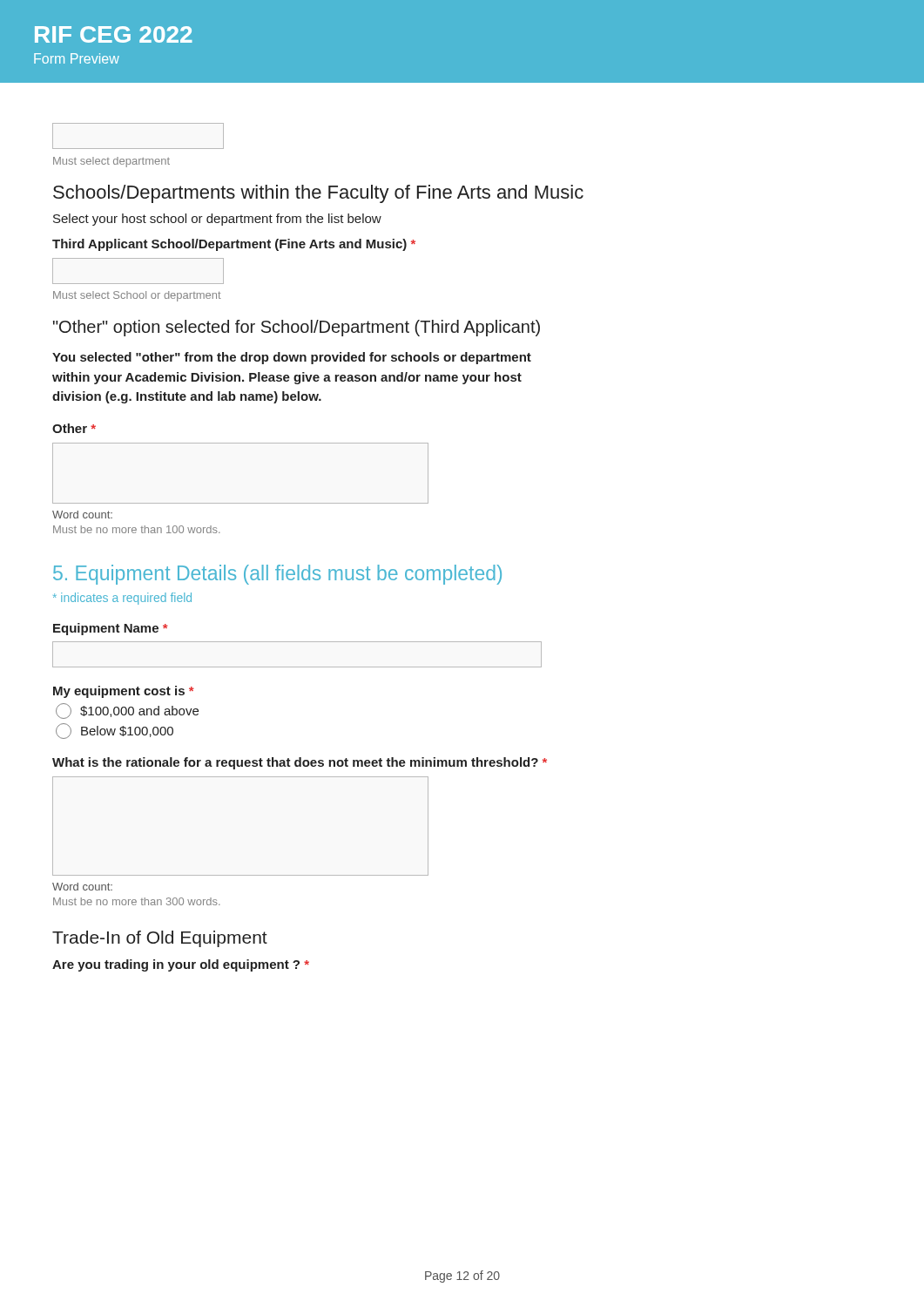Where does it say "My equipment cost is *"?
The height and width of the screenshot is (1307, 924).
[123, 690]
